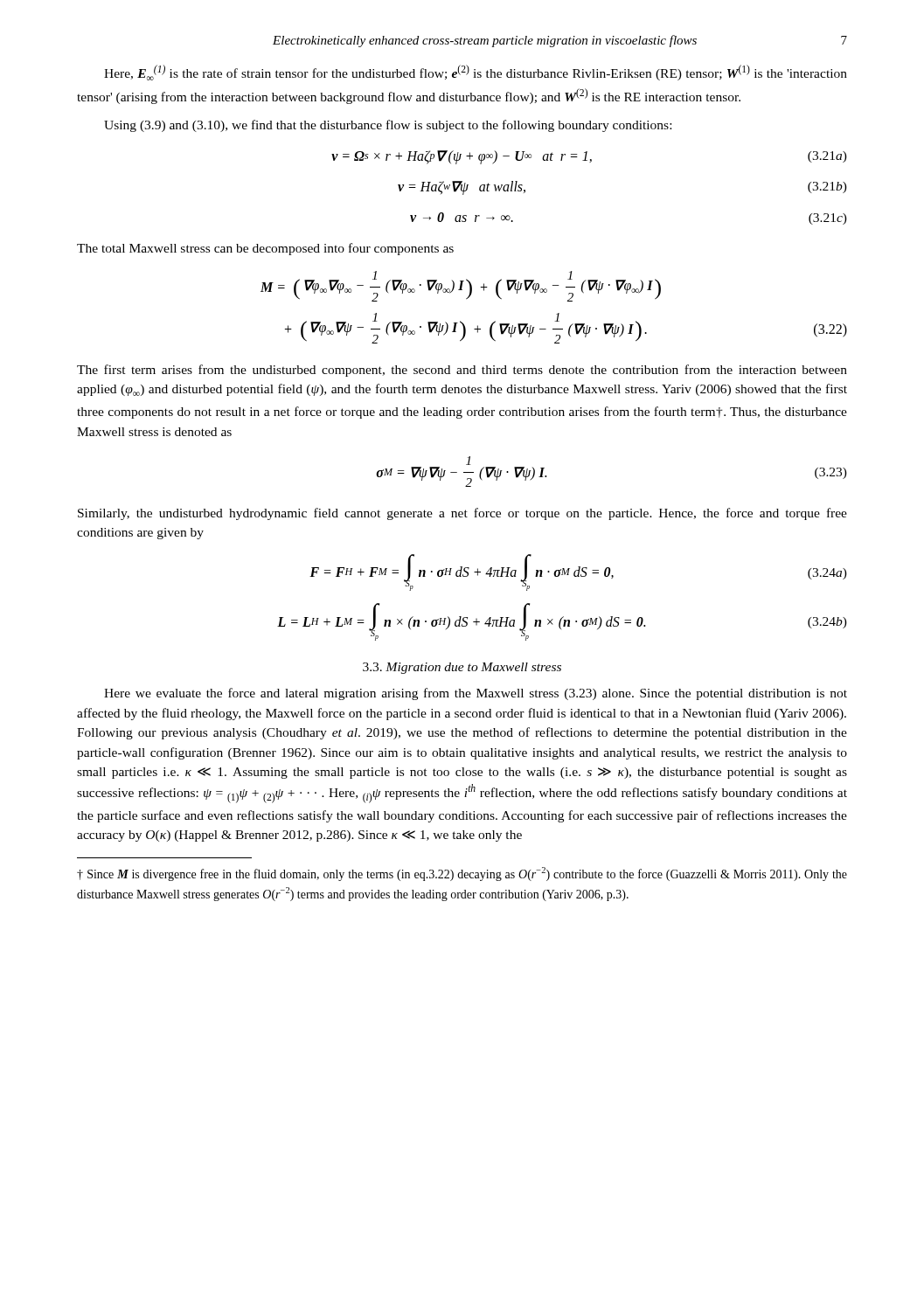This screenshot has width=924, height=1311.
Task: Find the text block starting "The total Maxwell stress can be decomposed into"
Action: (x=265, y=247)
